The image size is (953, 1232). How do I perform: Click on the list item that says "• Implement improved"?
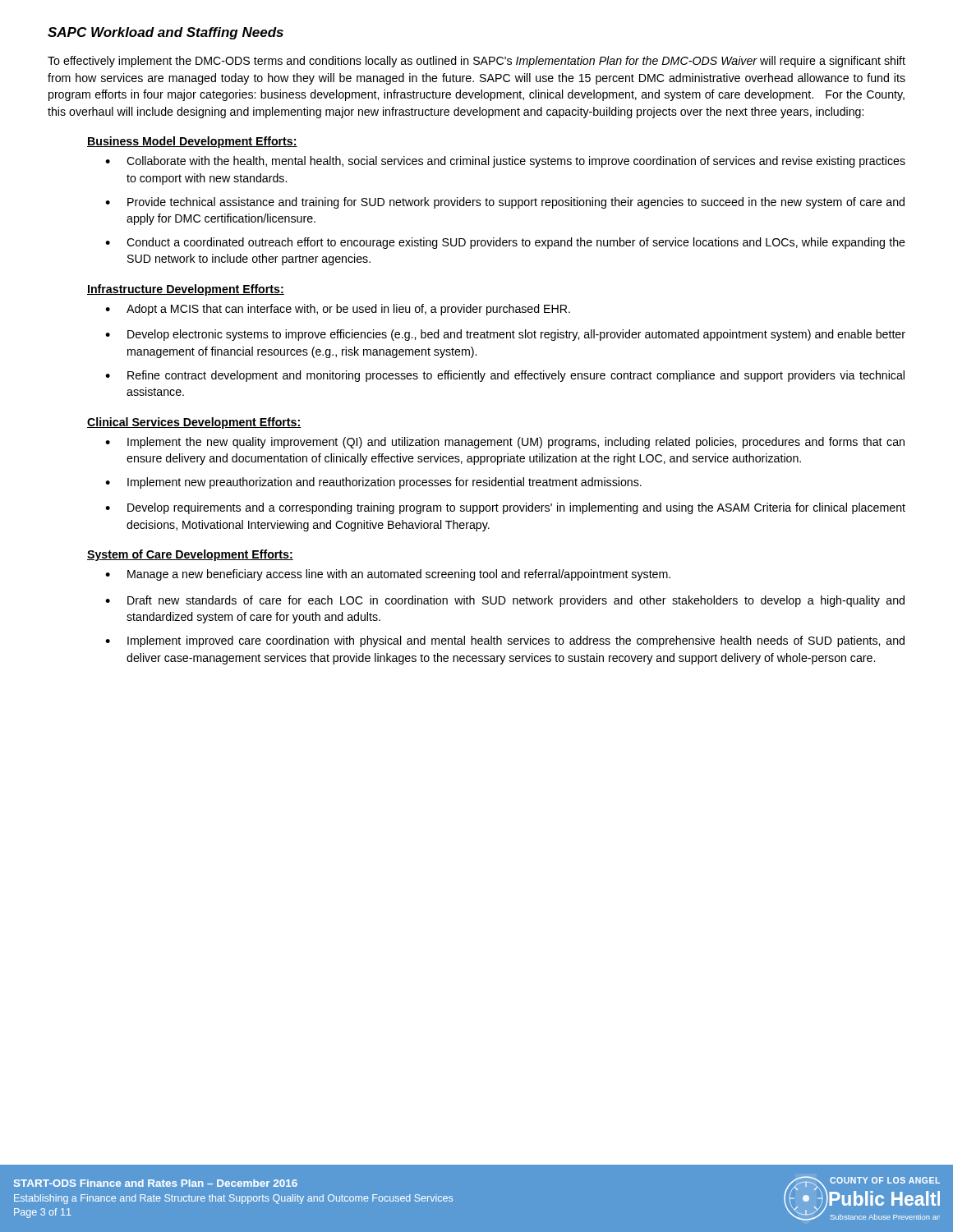point(505,649)
